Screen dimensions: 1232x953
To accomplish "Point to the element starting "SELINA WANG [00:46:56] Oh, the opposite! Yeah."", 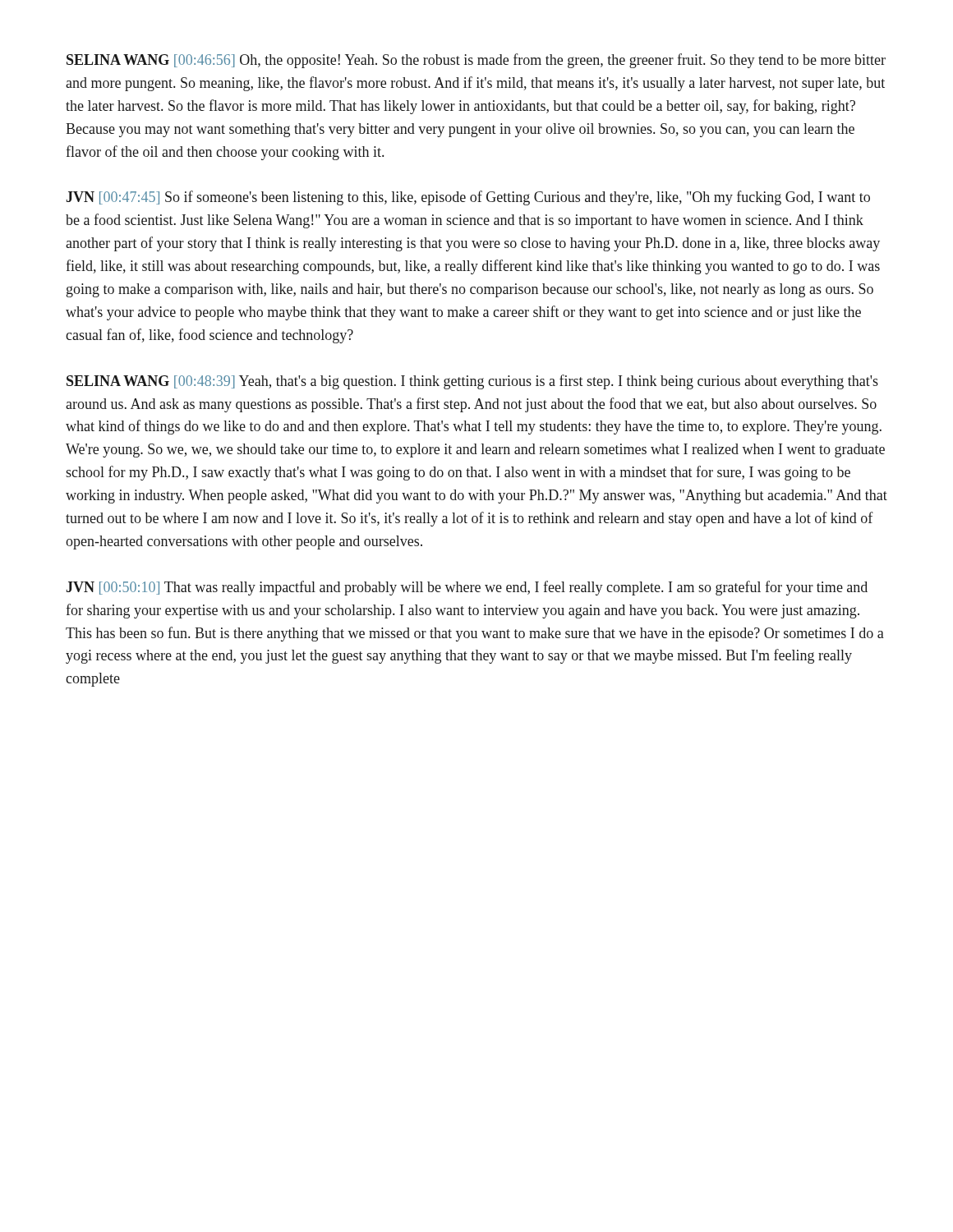I will tap(476, 106).
